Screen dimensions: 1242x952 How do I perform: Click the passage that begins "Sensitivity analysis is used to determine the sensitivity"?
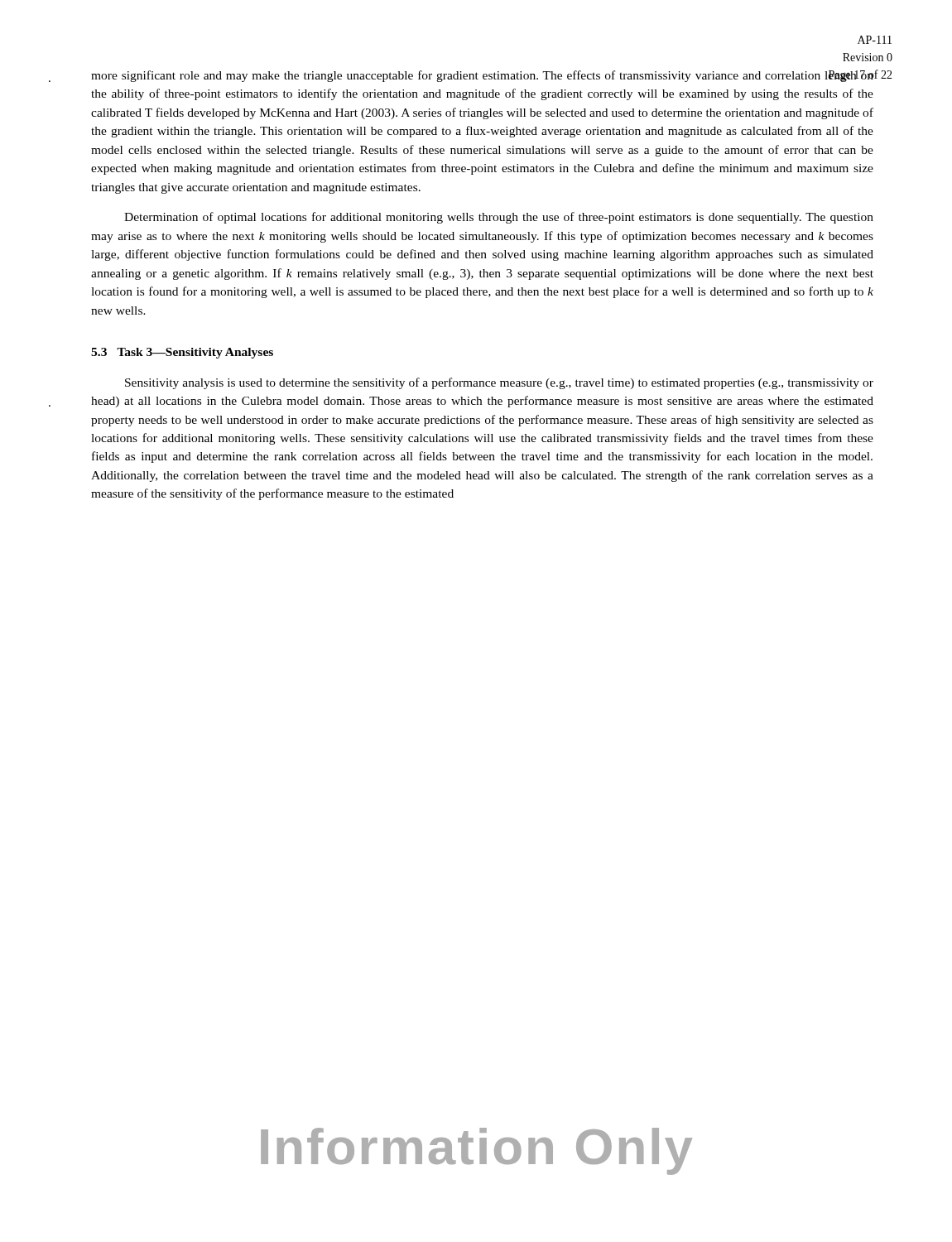[482, 438]
